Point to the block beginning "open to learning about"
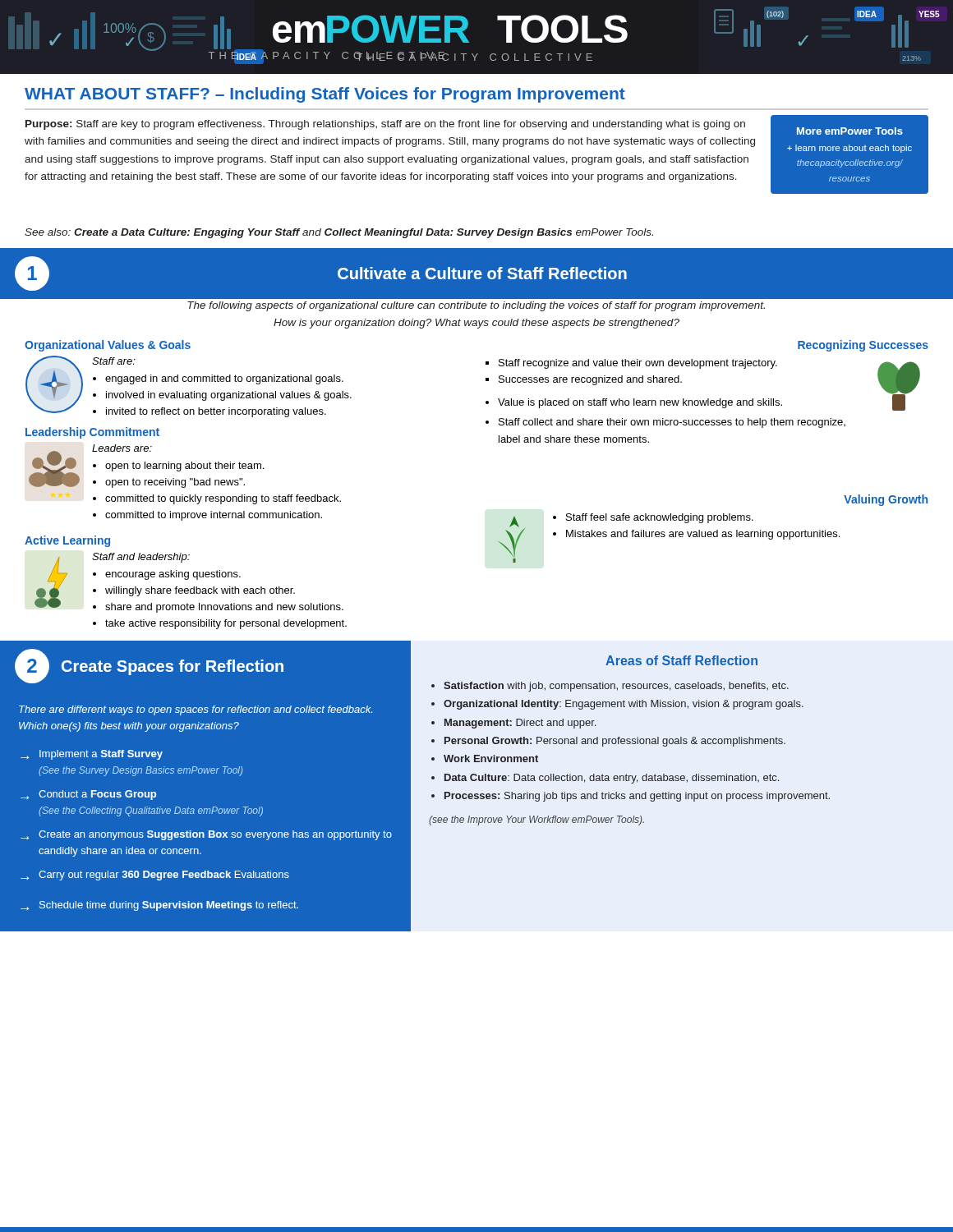Screen dimensions: 1232x953 pyautogui.click(x=185, y=465)
